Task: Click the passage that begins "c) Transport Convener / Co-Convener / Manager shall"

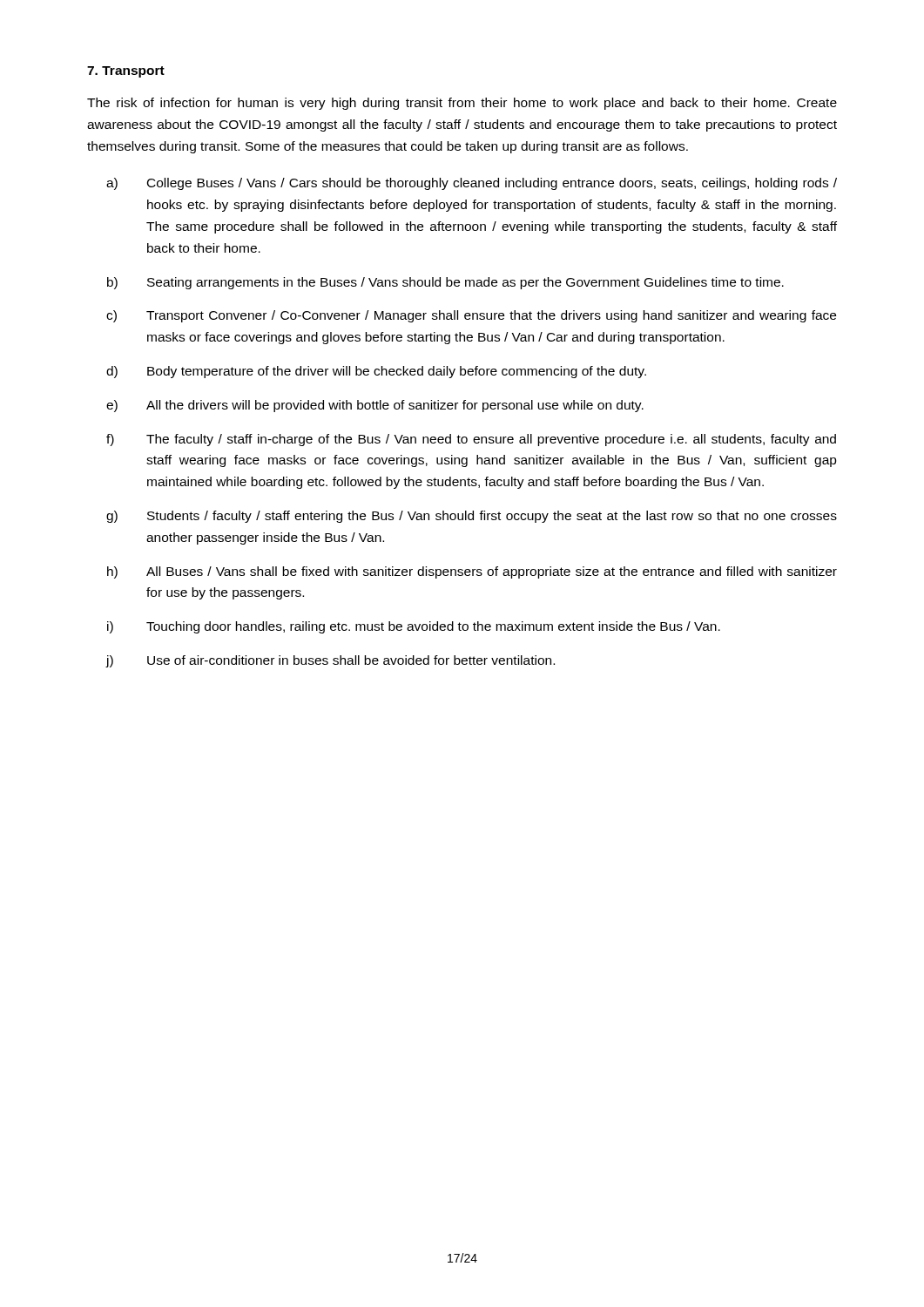Action: [462, 327]
